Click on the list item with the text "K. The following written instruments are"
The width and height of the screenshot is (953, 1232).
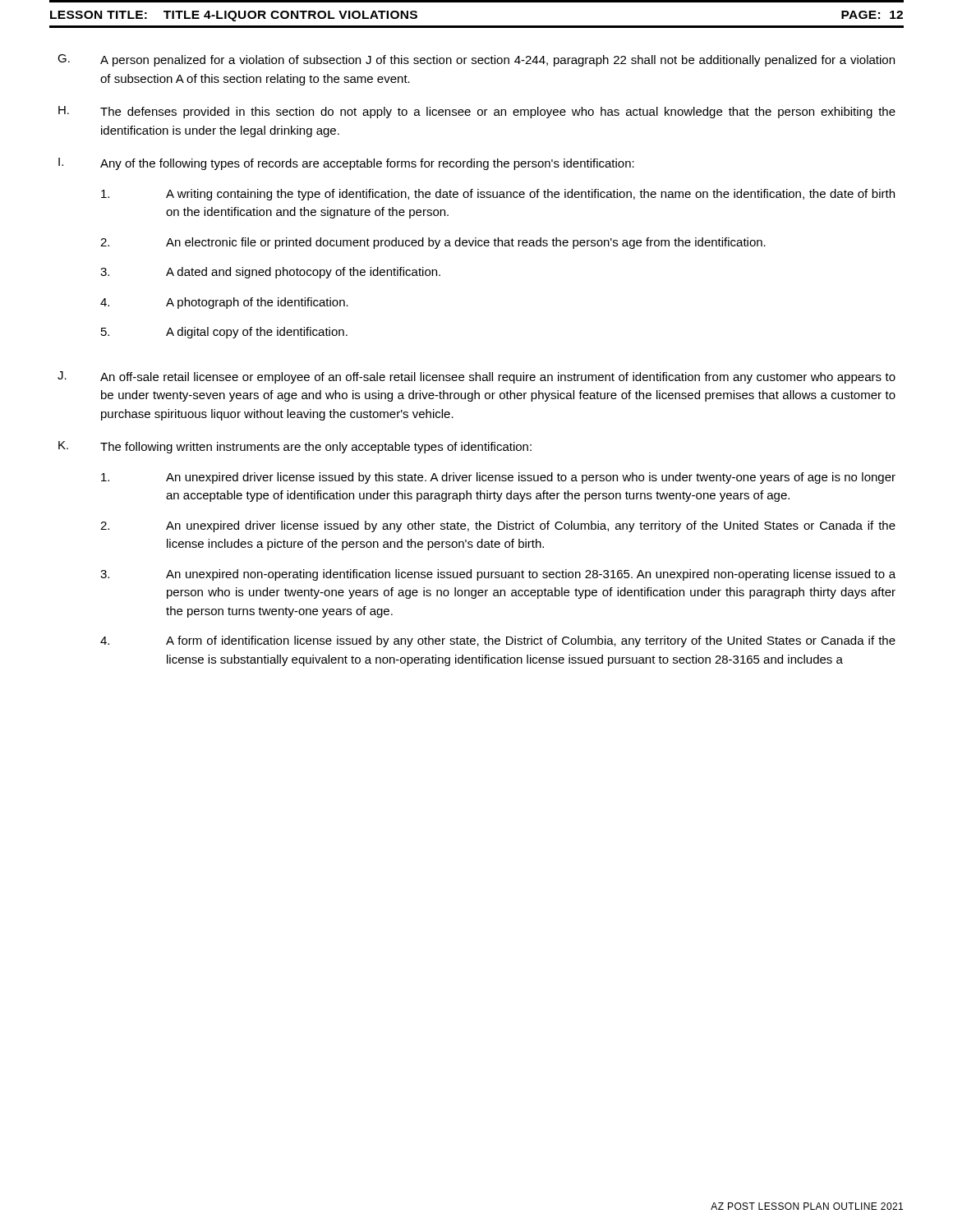click(x=476, y=559)
